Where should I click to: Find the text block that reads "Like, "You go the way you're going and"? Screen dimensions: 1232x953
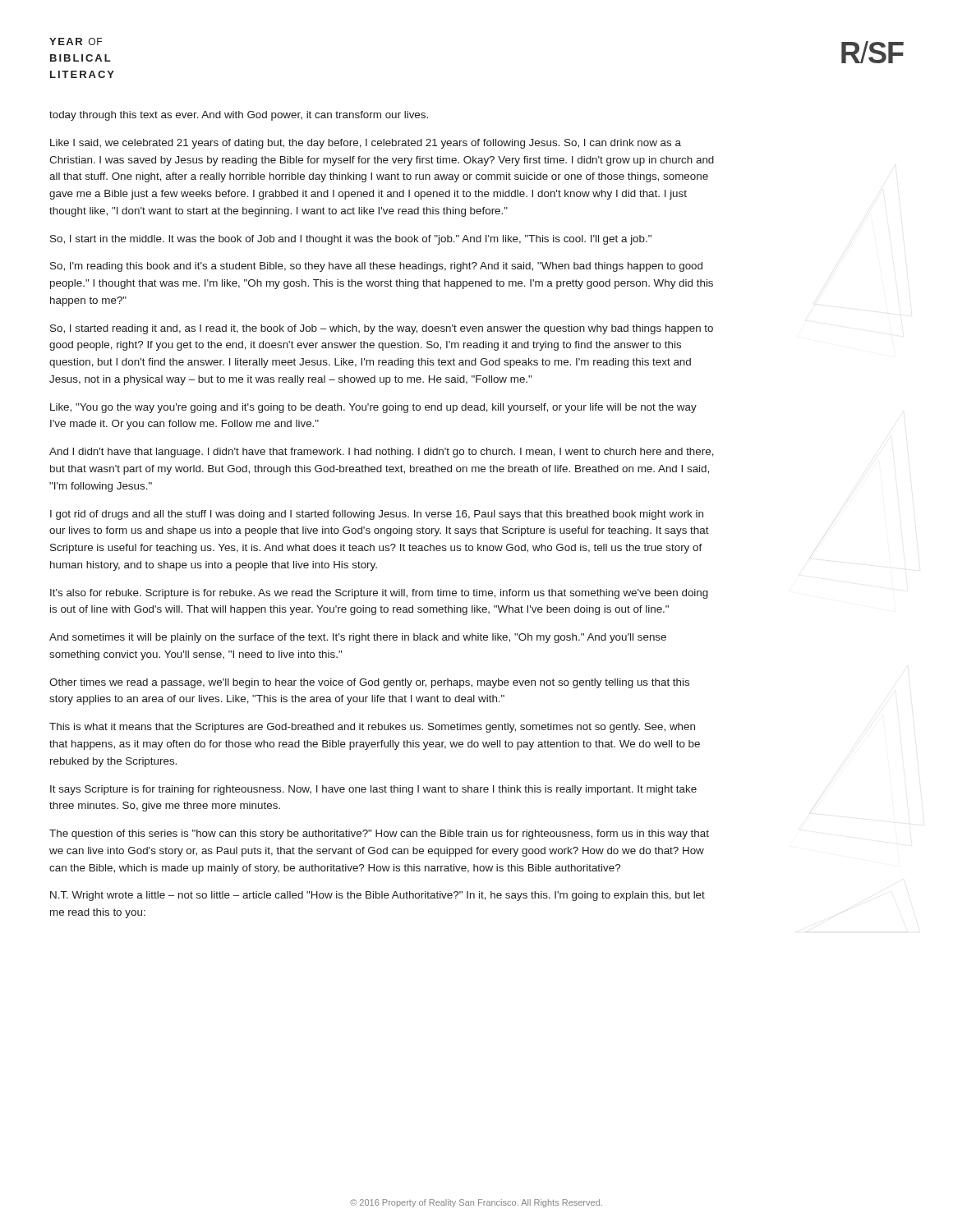pyautogui.click(x=382, y=416)
